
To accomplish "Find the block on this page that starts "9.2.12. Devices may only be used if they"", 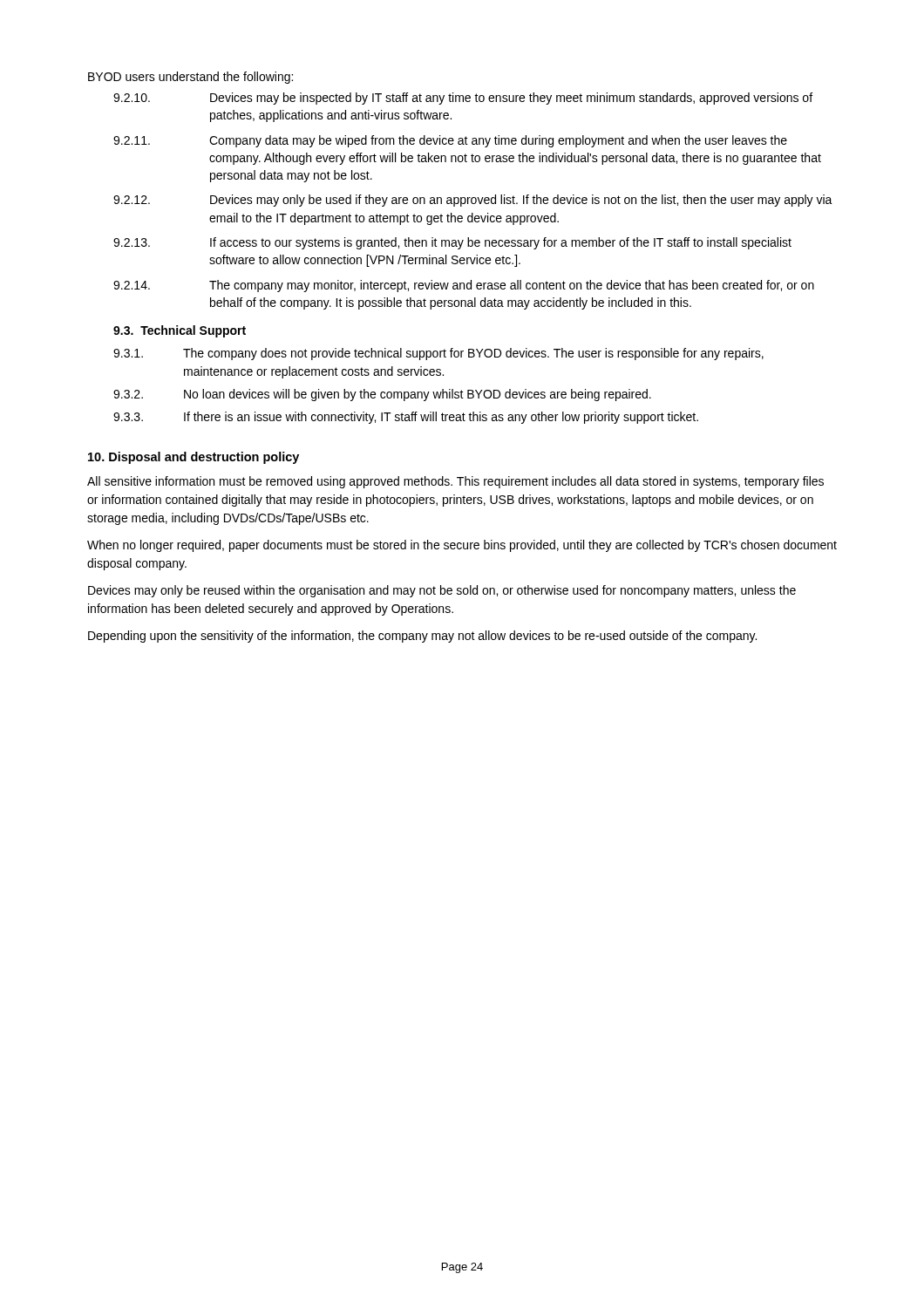I will coord(462,209).
